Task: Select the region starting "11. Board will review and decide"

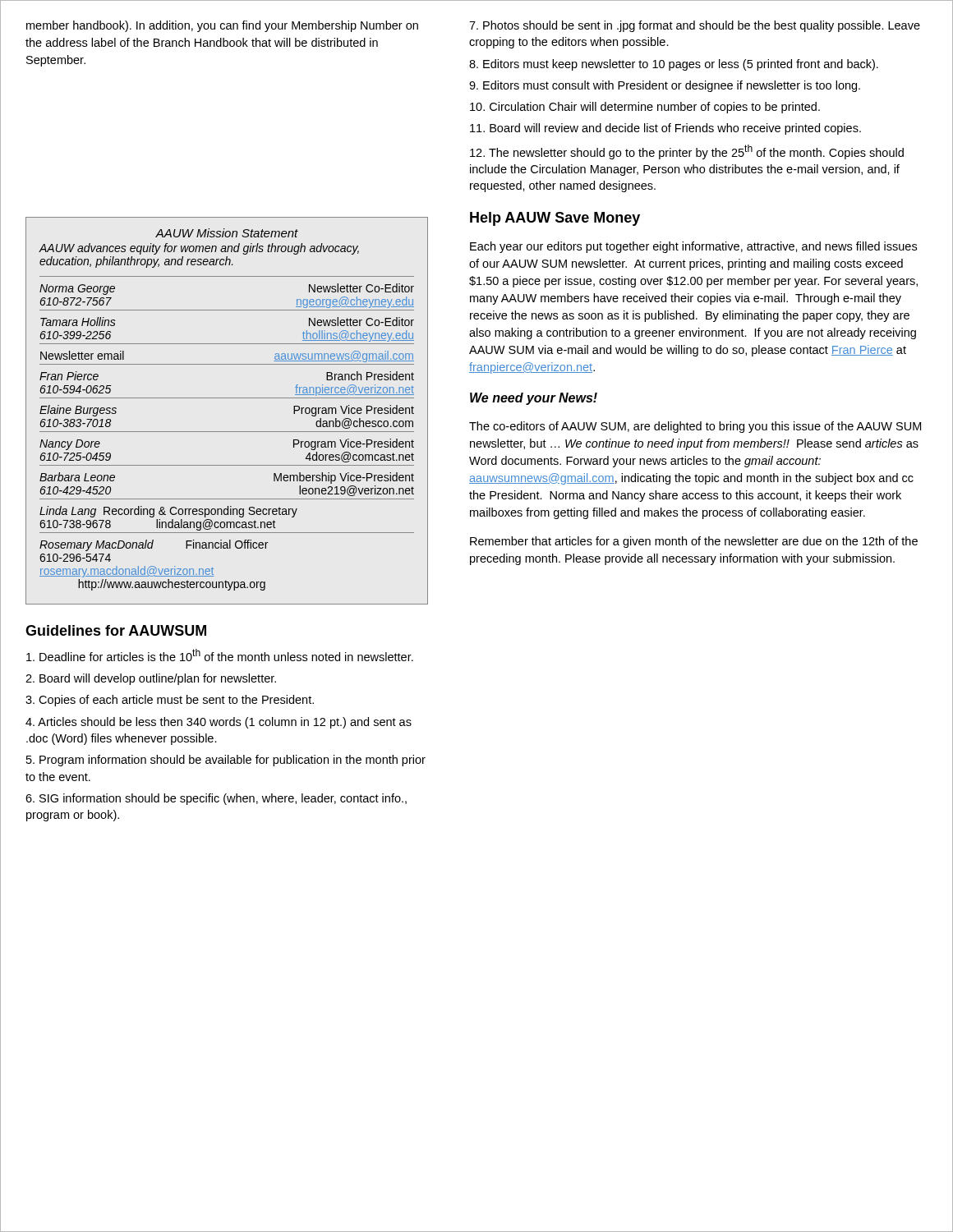Action: coord(697,129)
